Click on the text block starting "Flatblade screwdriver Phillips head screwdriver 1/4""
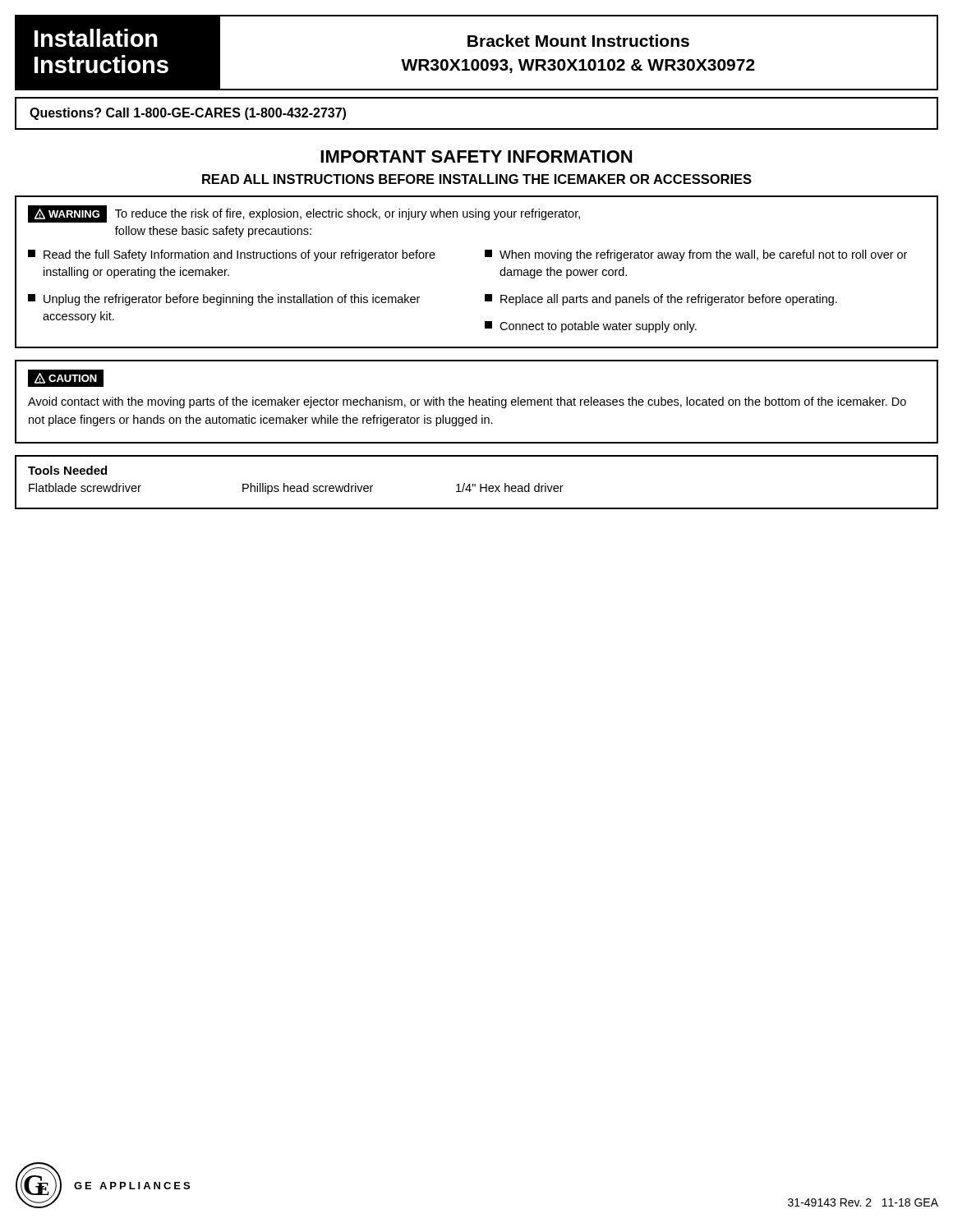 [x=296, y=488]
